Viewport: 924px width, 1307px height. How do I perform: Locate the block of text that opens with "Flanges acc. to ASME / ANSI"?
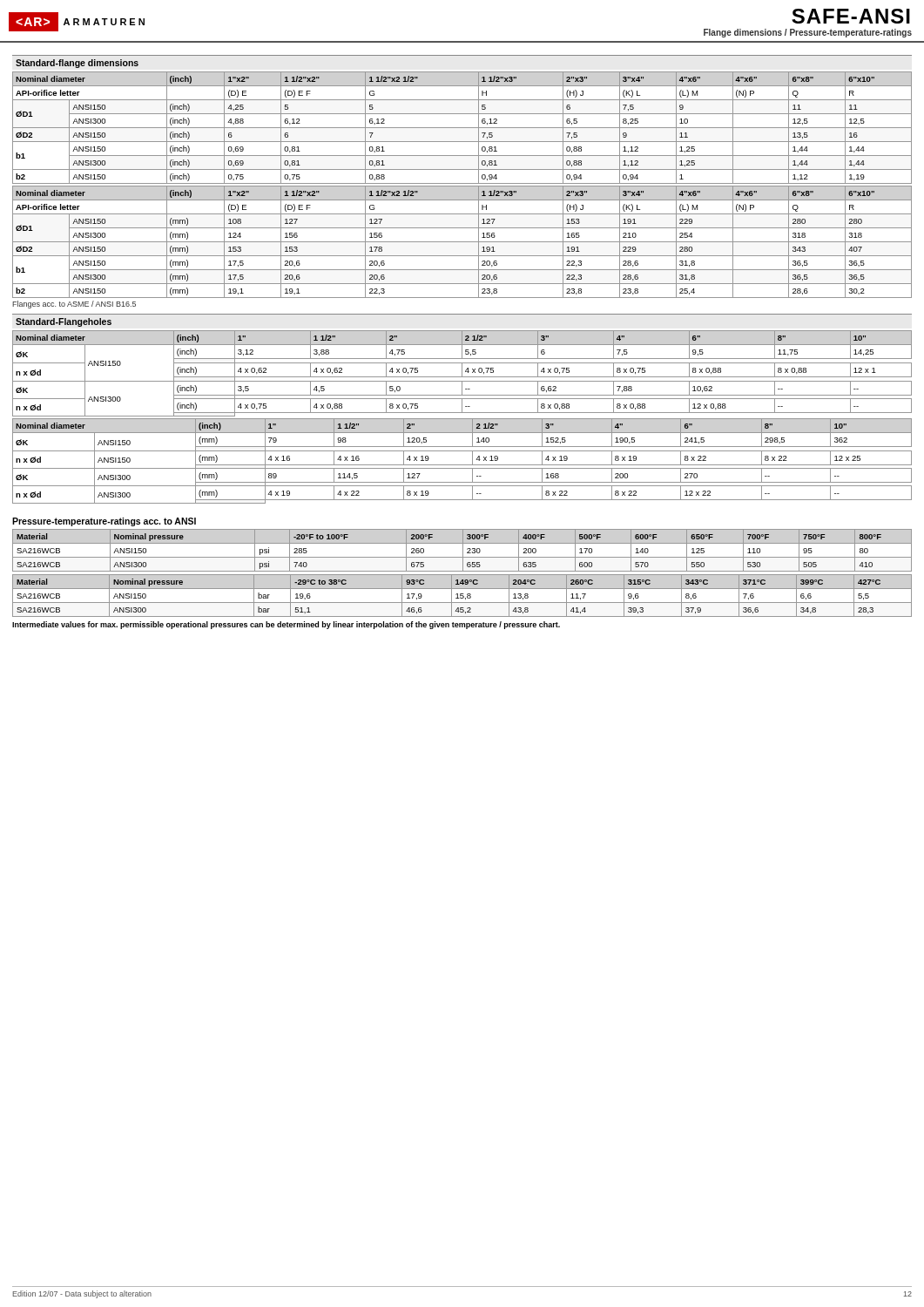[74, 304]
